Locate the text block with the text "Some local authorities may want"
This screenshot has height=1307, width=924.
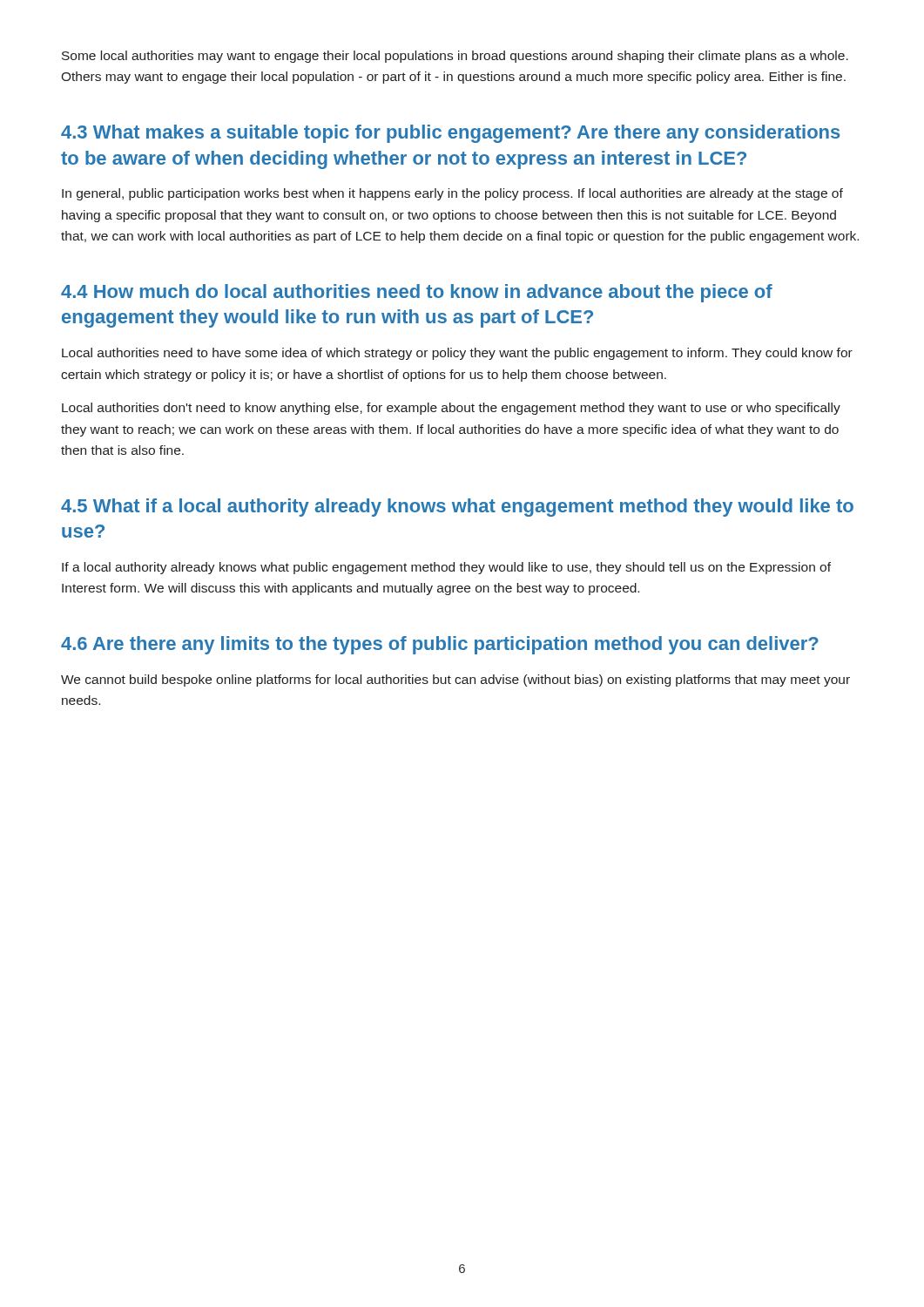[455, 66]
